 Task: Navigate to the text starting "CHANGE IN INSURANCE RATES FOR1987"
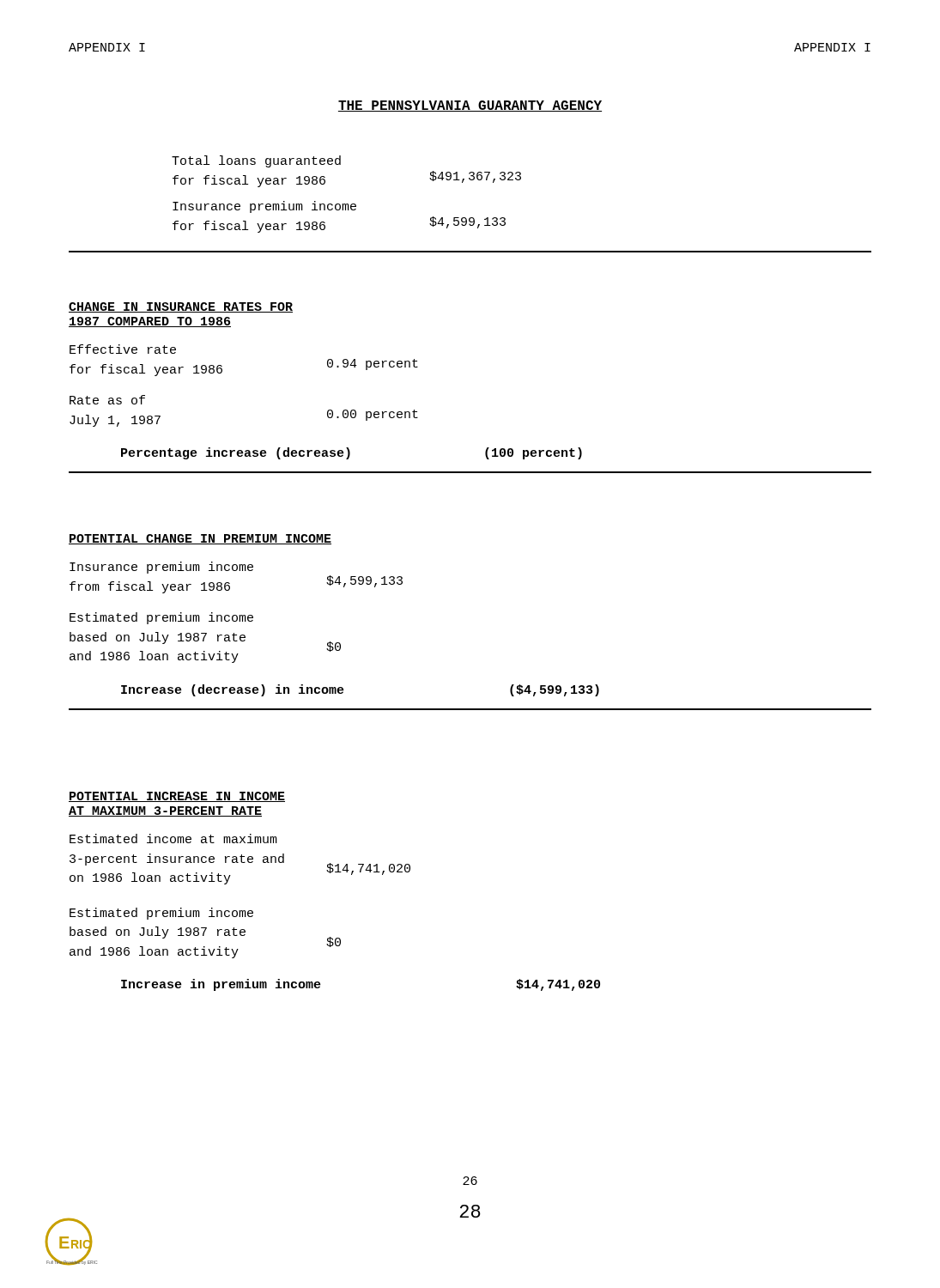[x=181, y=315]
